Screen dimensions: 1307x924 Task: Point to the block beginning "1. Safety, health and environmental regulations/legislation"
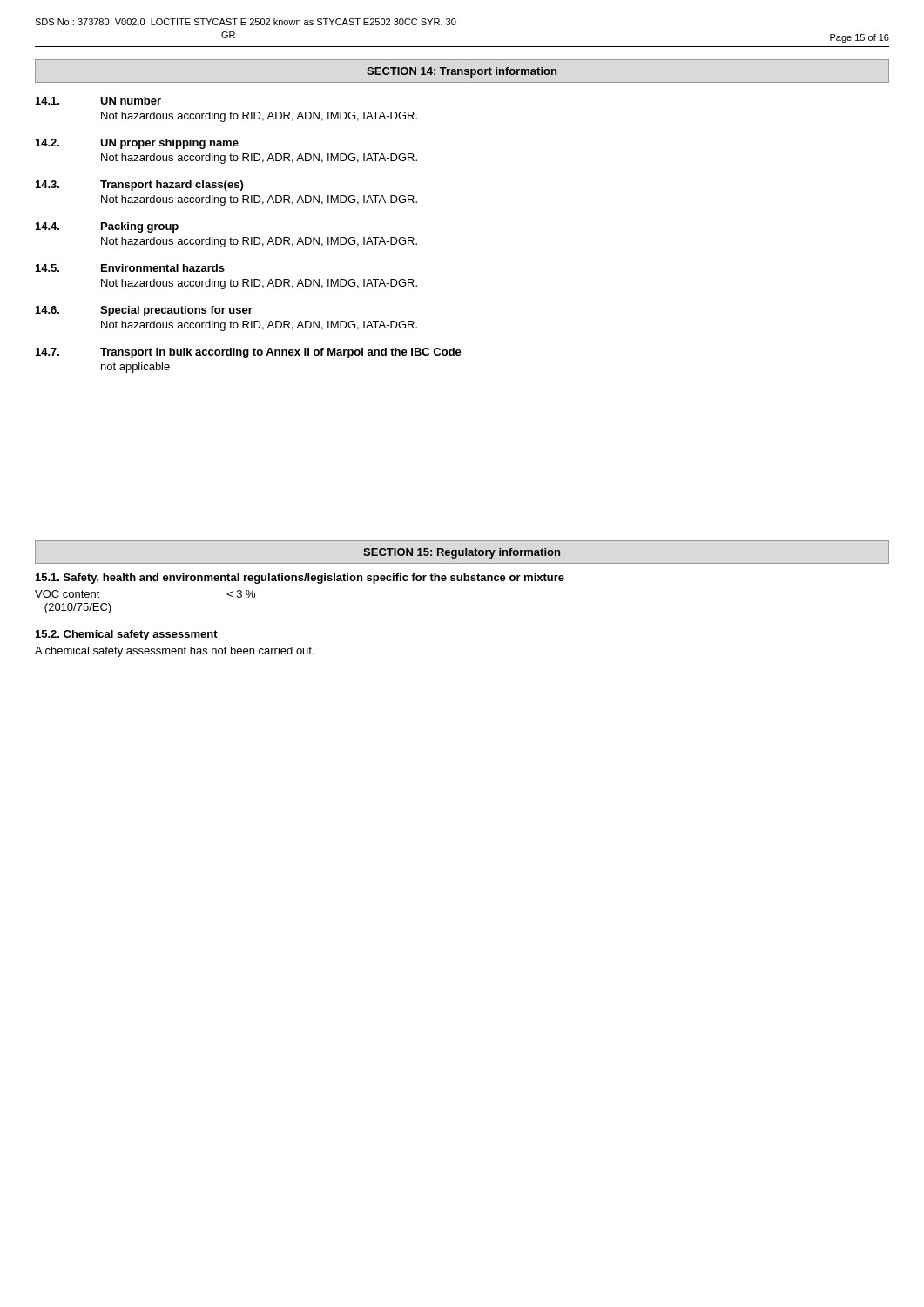tap(462, 592)
